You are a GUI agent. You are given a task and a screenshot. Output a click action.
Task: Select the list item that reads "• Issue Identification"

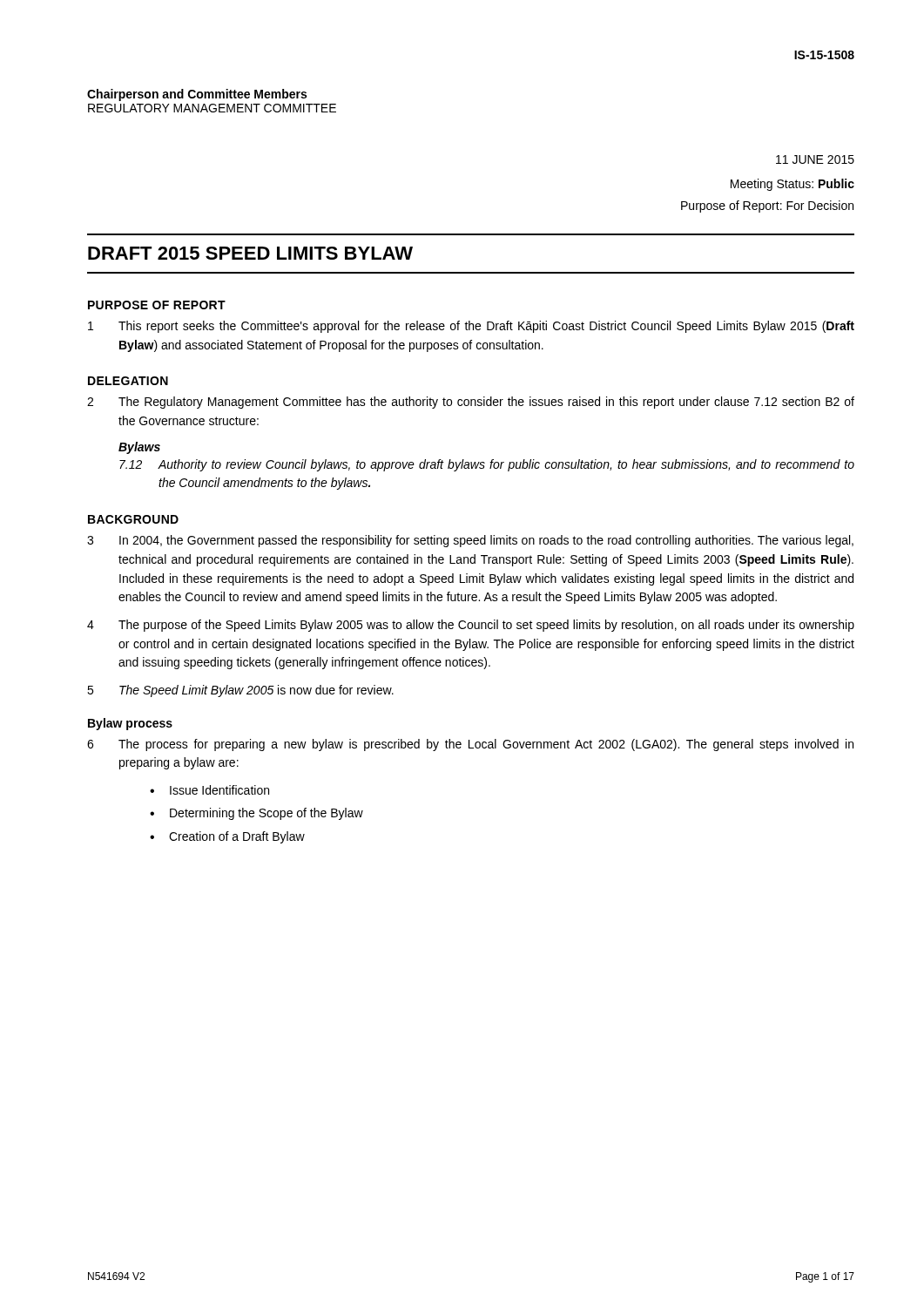pos(210,791)
